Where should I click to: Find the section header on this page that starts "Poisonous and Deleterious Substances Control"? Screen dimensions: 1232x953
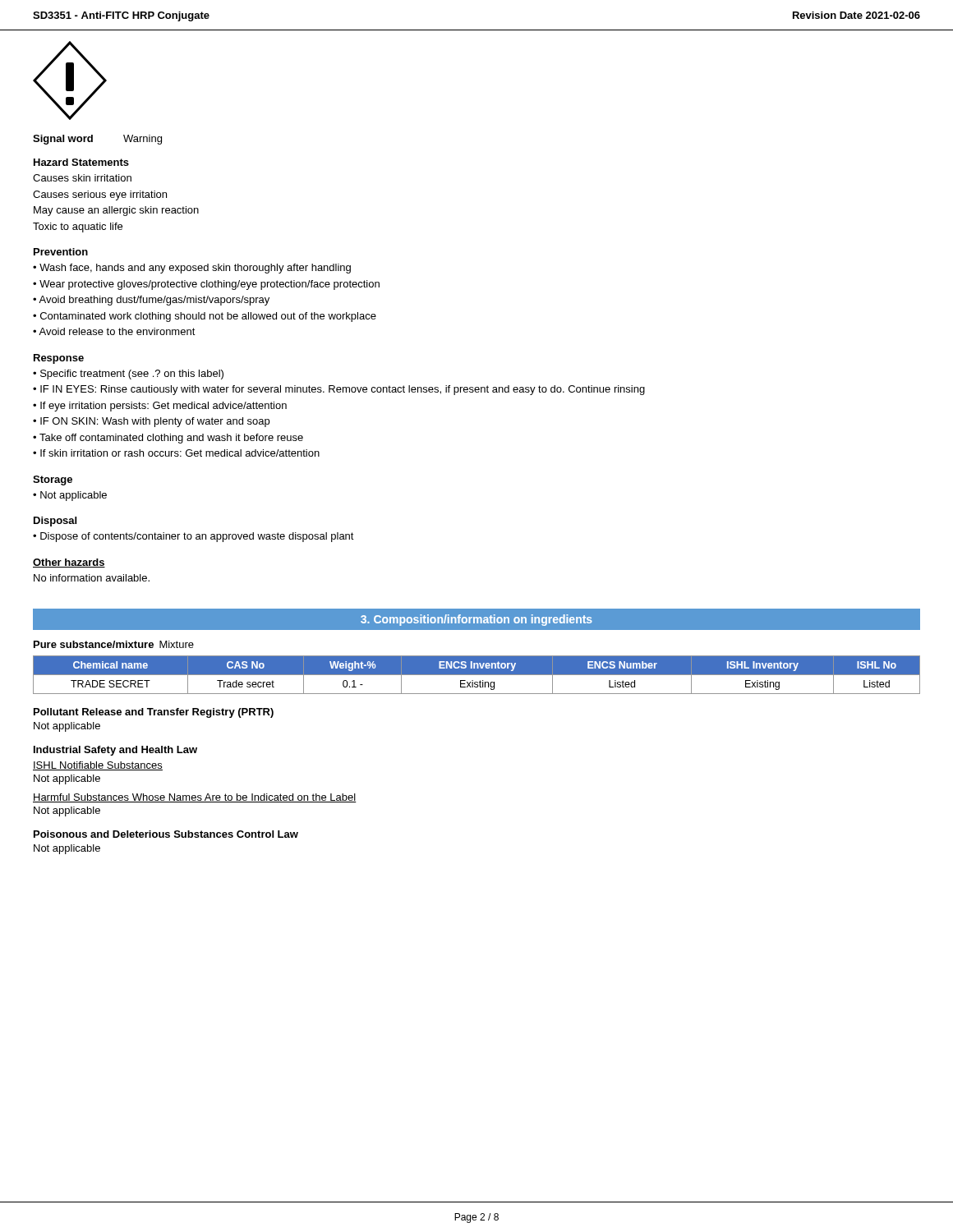point(165,834)
